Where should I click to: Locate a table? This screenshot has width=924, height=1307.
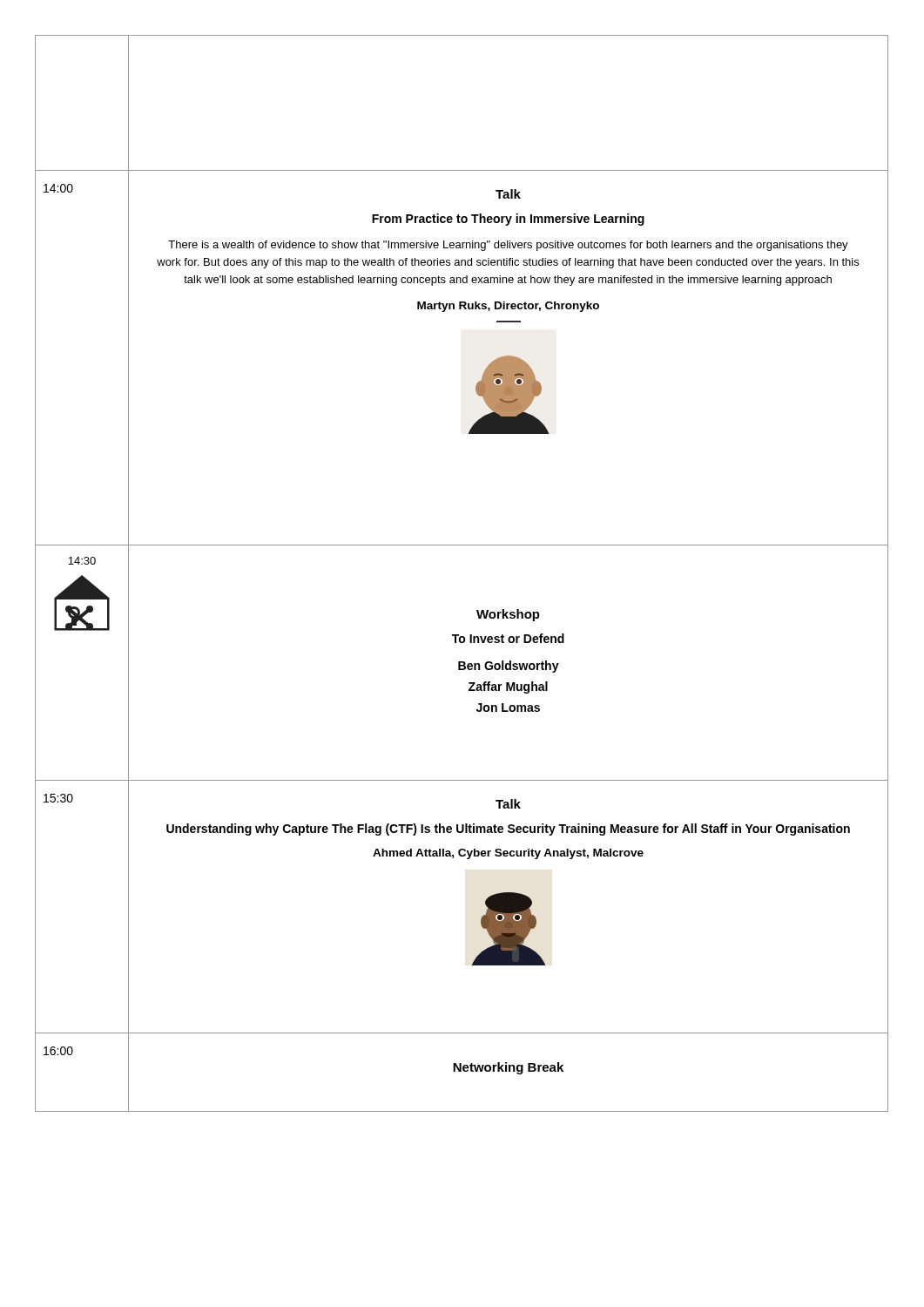(x=462, y=573)
